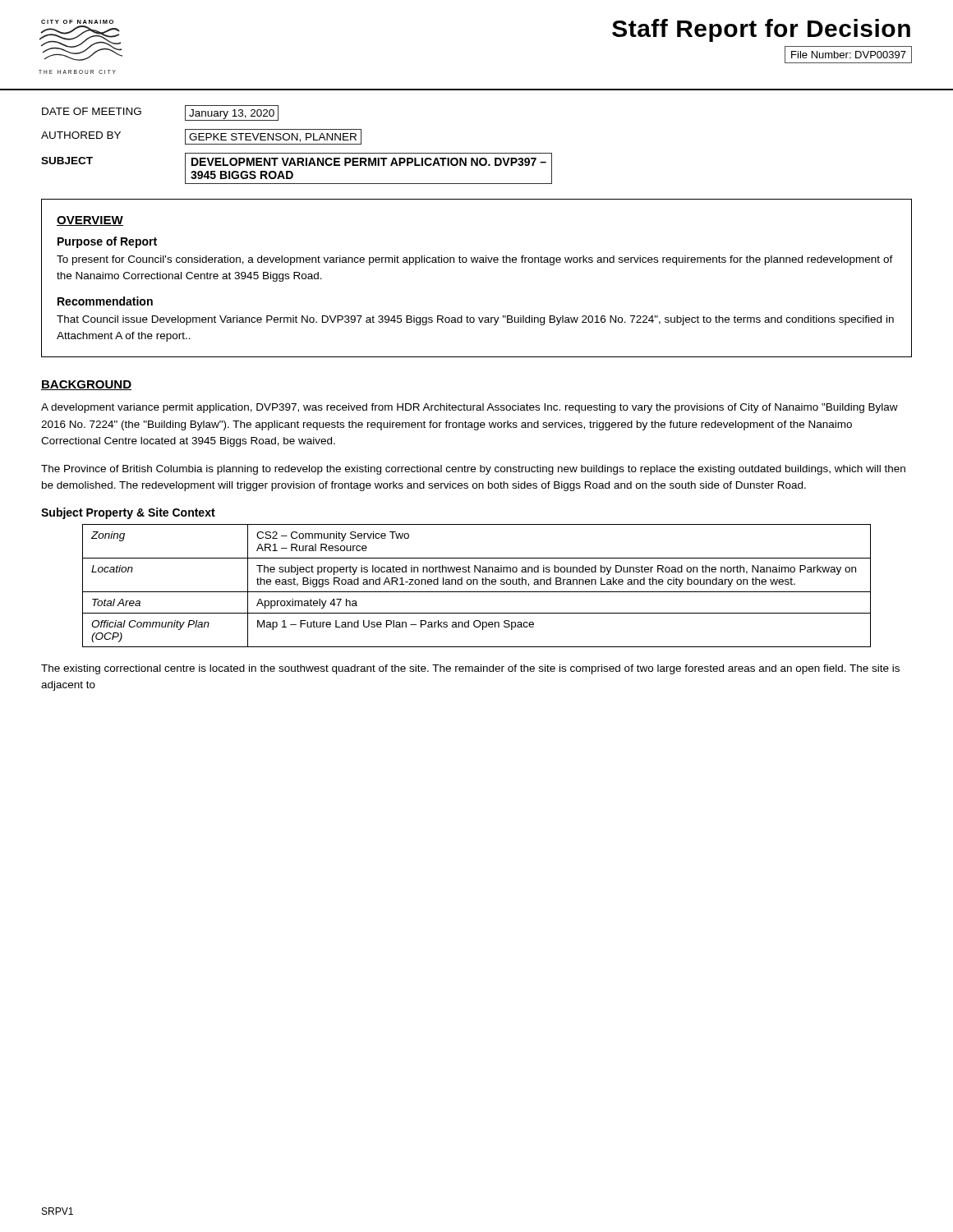This screenshot has height=1232, width=953.
Task: Click the table
Action: click(x=476, y=585)
